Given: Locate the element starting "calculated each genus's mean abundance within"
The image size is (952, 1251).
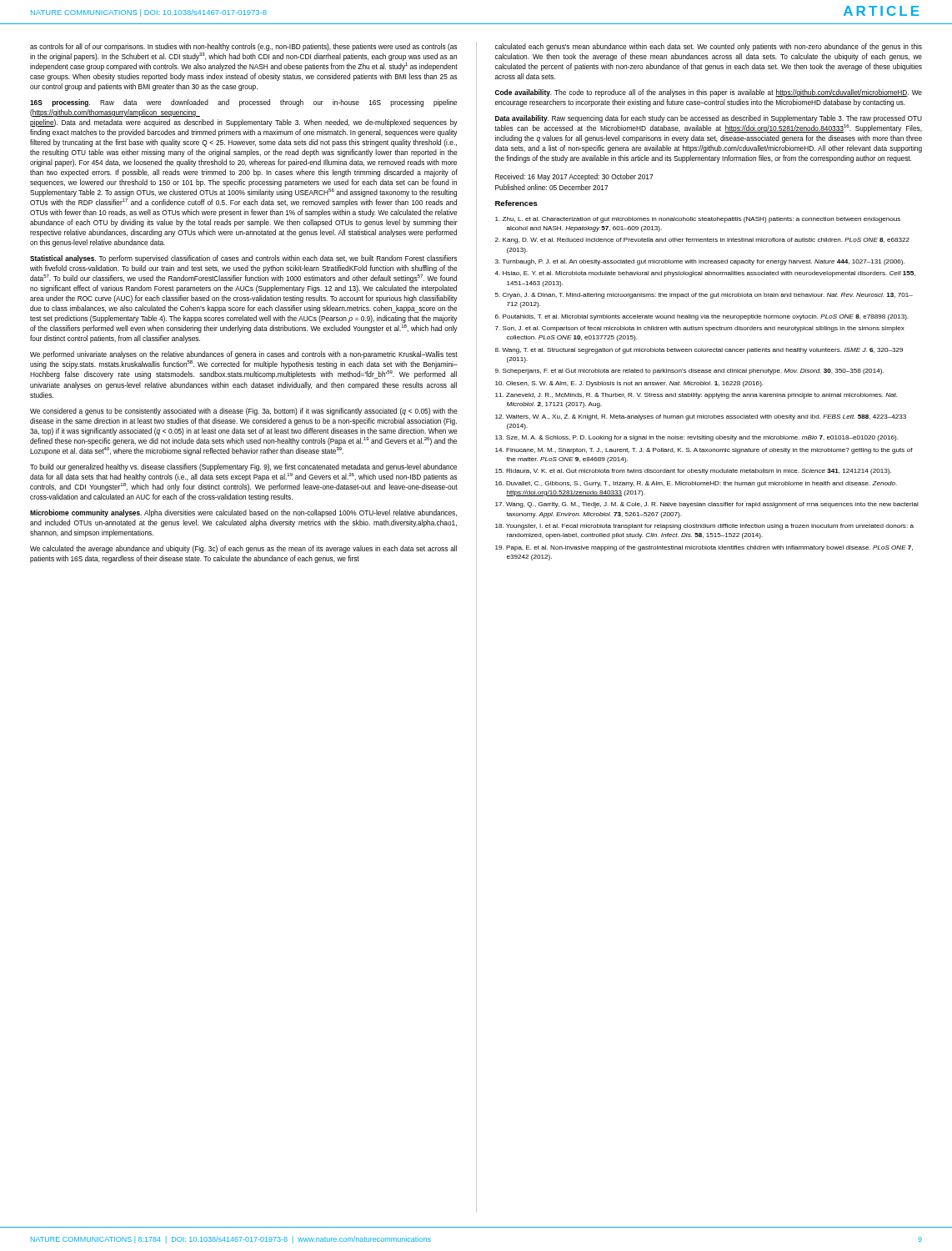Looking at the screenshot, I should [708, 62].
